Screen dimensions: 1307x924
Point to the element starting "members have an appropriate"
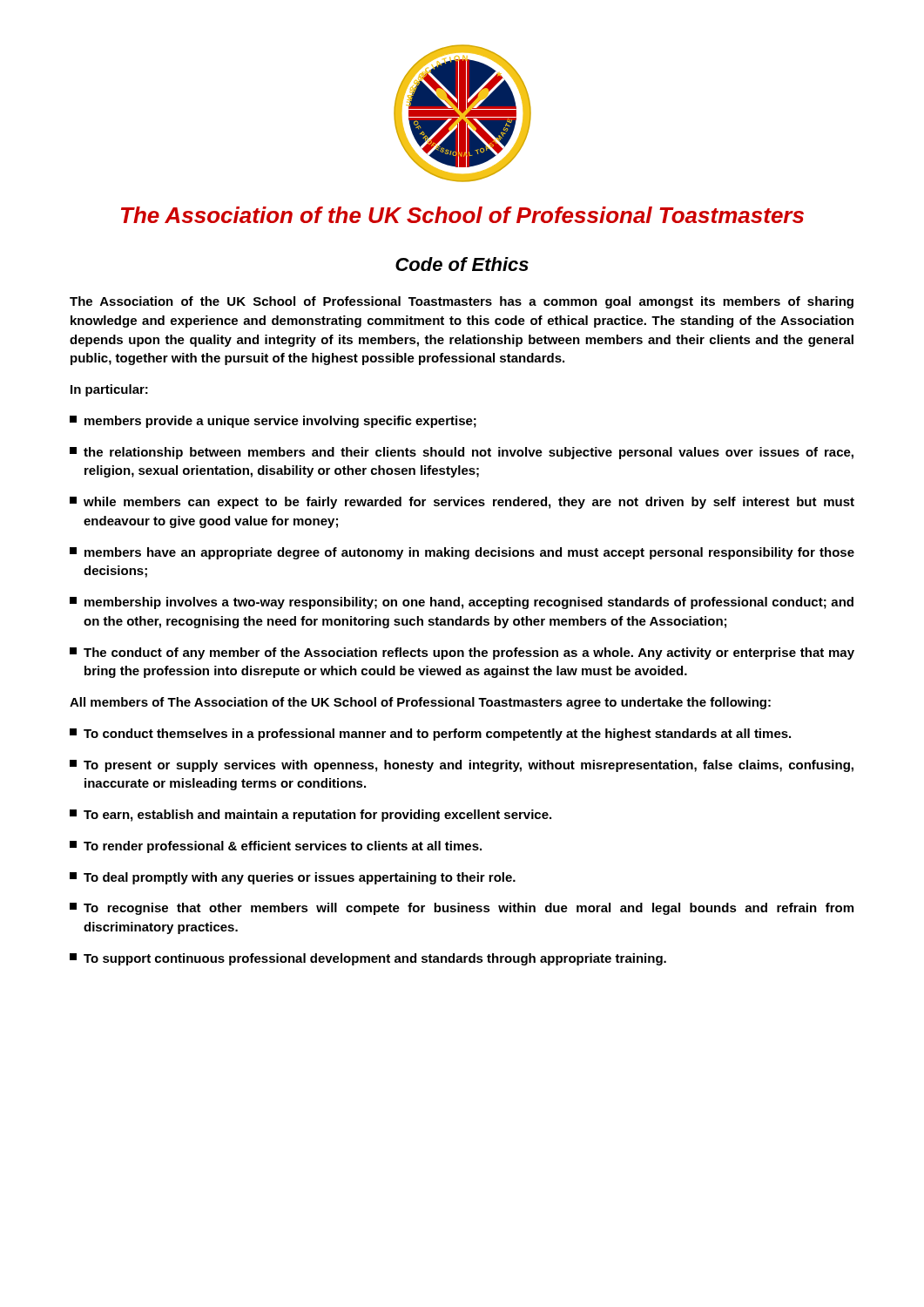(462, 561)
